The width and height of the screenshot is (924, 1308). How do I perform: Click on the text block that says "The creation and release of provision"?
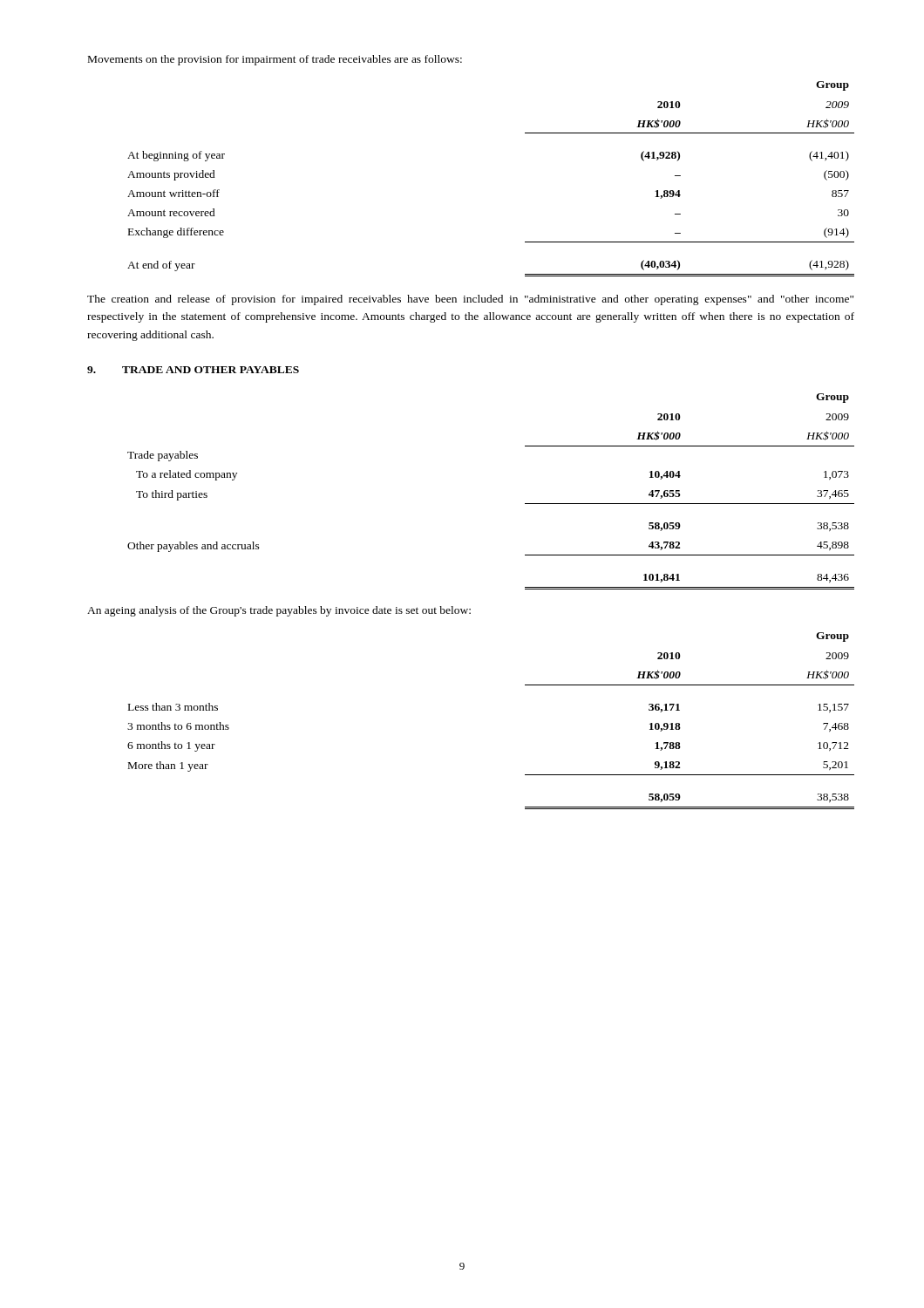pyautogui.click(x=471, y=316)
